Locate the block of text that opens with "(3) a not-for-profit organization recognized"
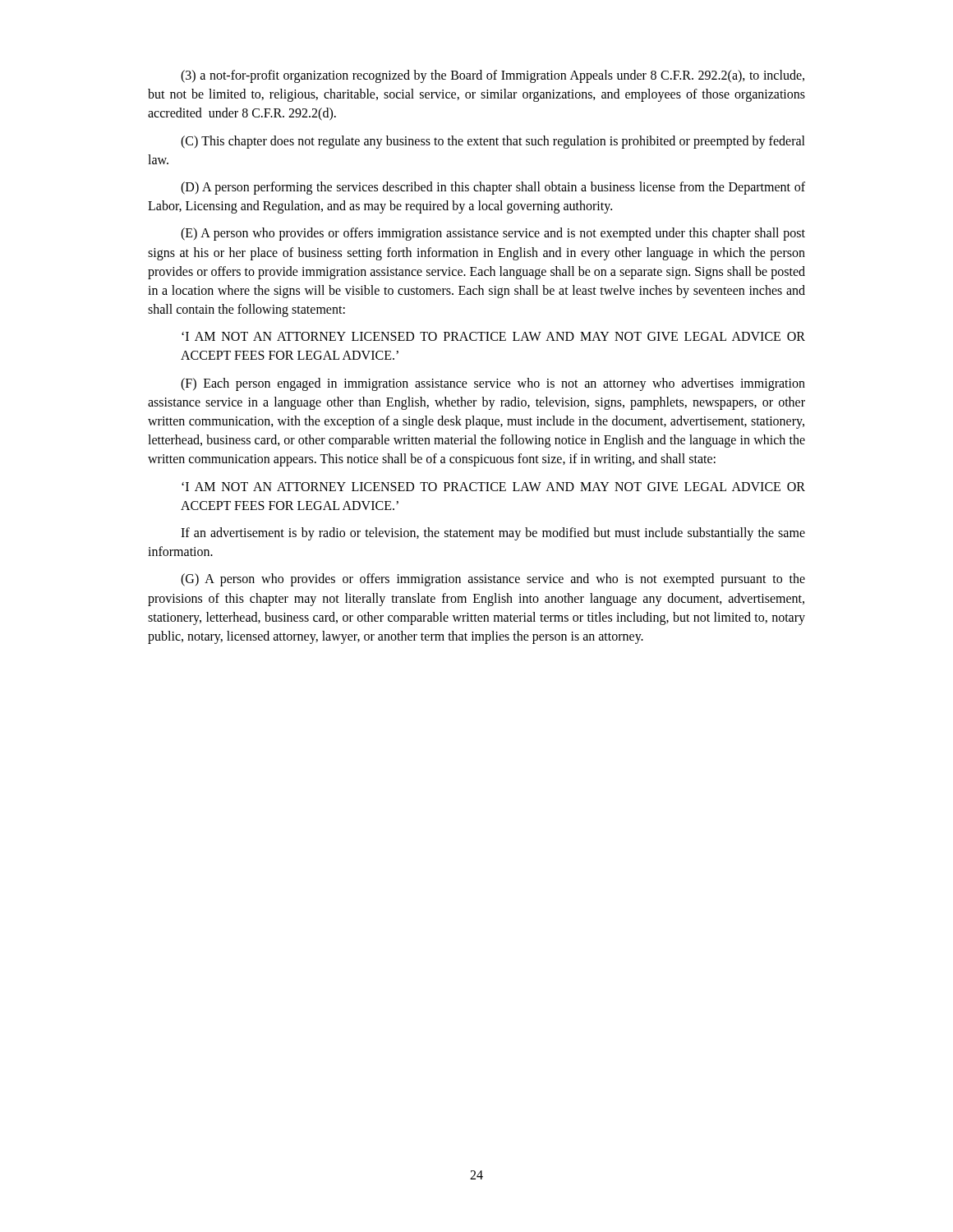This screenshot has height=1232, width=953. 476,94
